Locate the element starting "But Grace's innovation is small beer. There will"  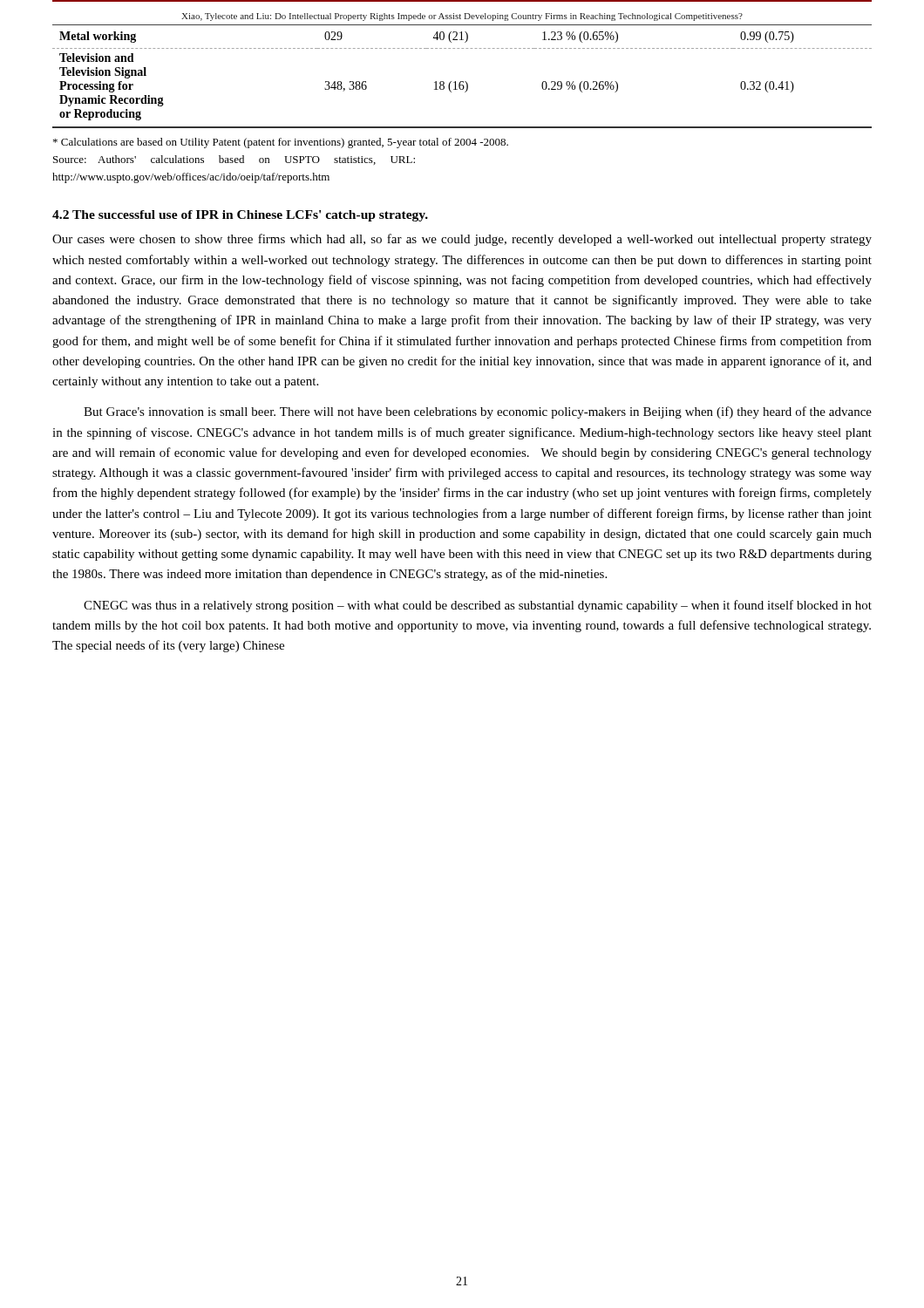pyautogui.click(x=462, y=494)
